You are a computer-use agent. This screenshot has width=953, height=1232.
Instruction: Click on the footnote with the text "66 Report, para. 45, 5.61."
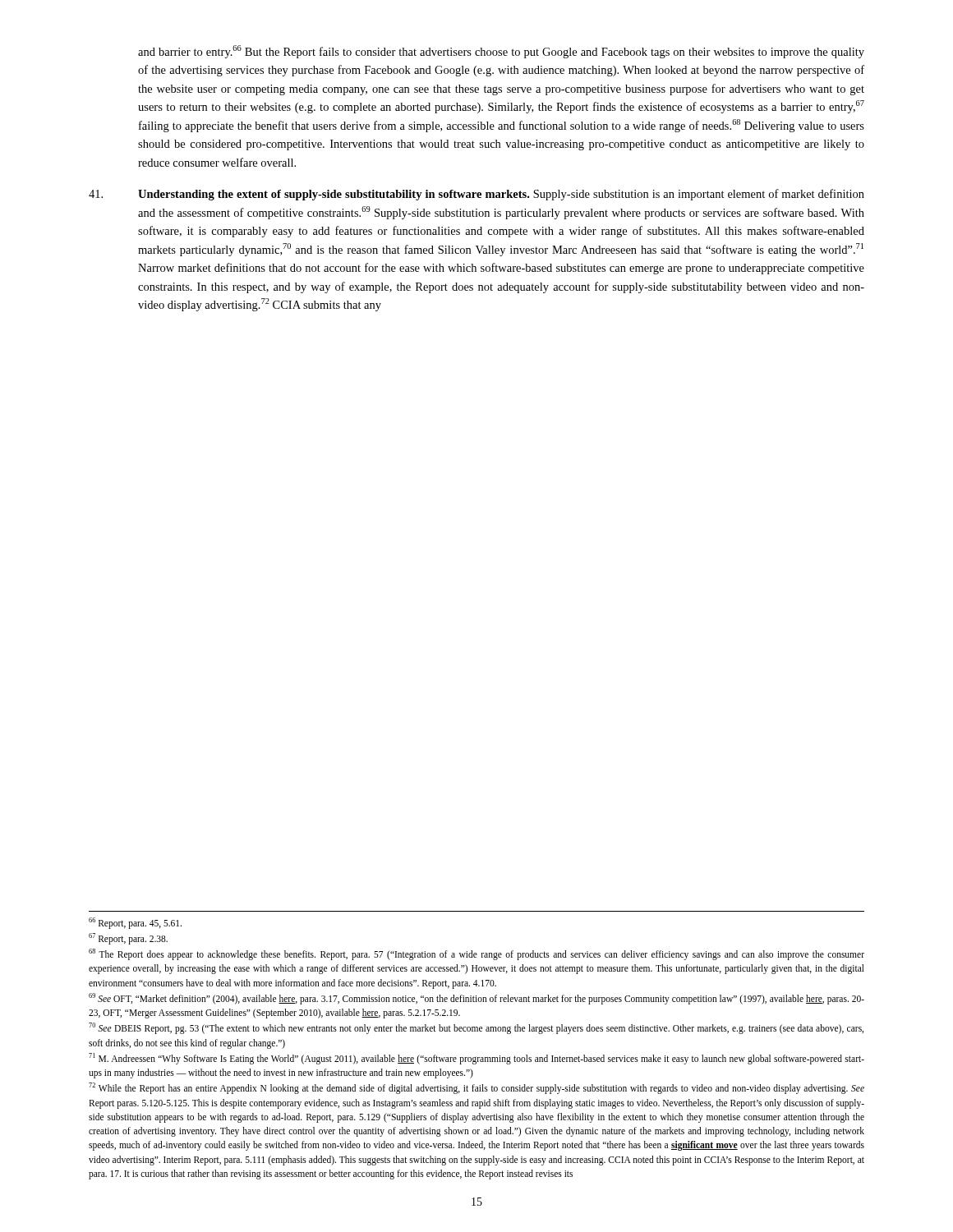[136, 922]
